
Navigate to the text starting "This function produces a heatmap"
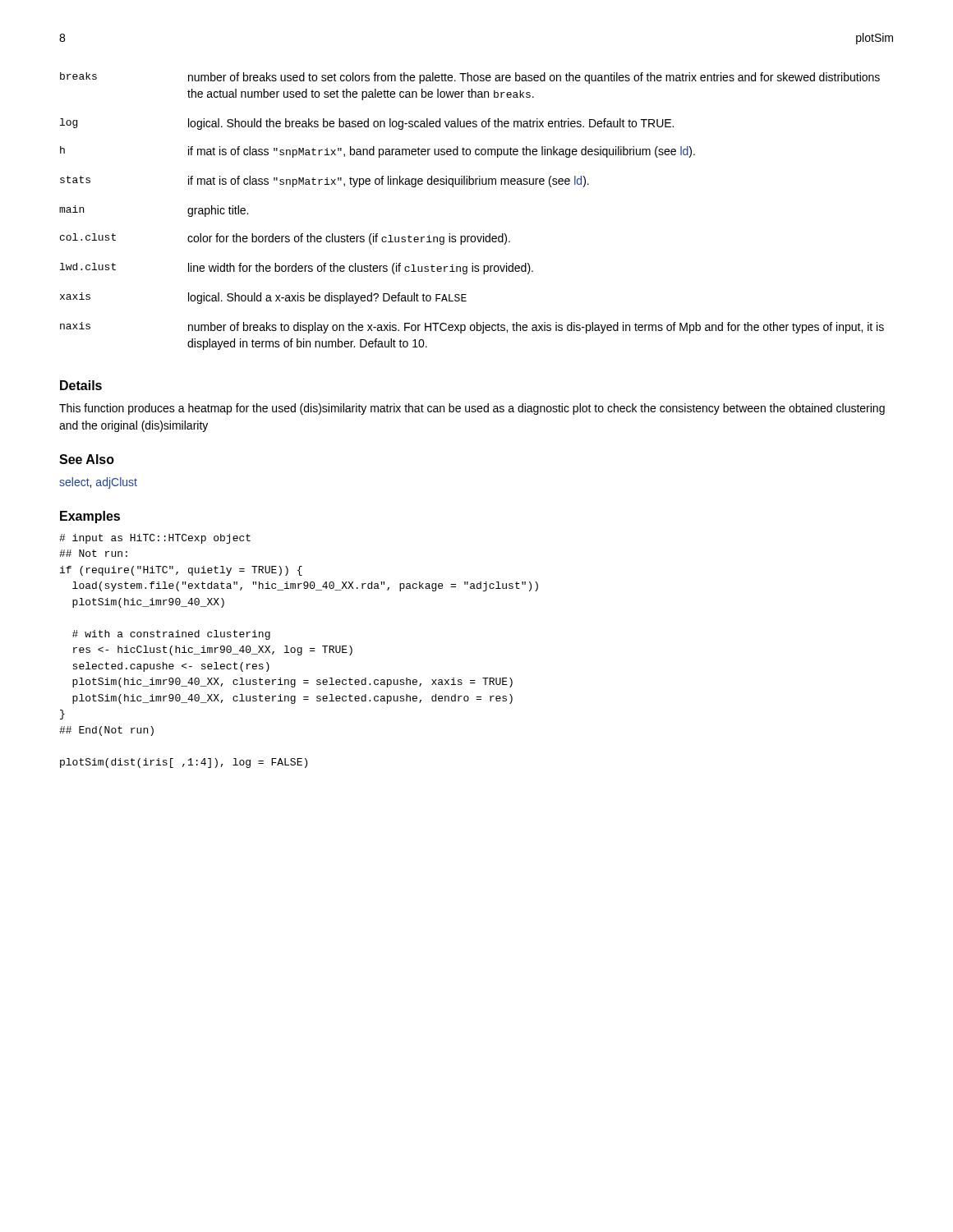coord(472,416)
